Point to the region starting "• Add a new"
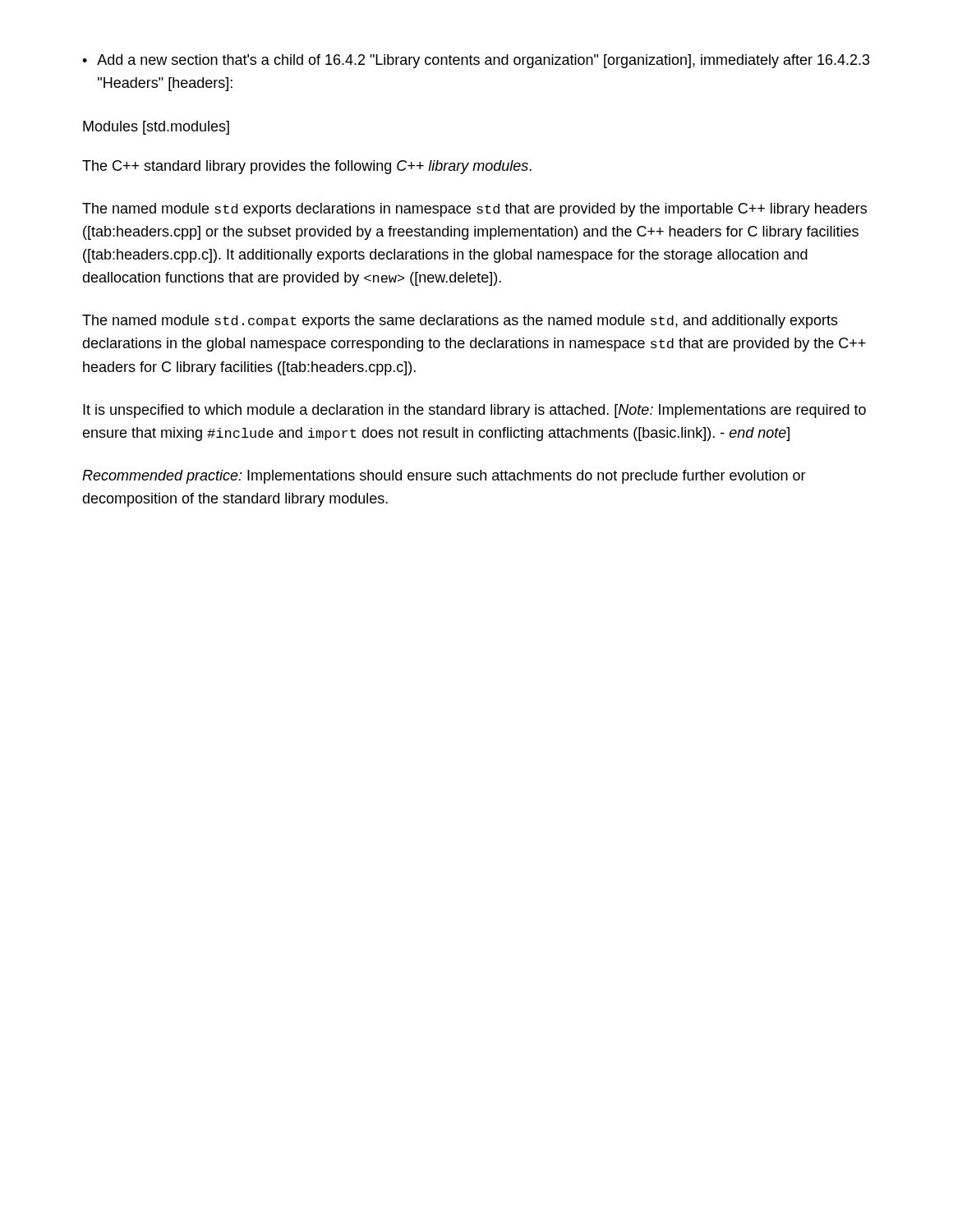Image resolution: width=953 pixels, height=1232 pixels. click(x=476, y=72)
